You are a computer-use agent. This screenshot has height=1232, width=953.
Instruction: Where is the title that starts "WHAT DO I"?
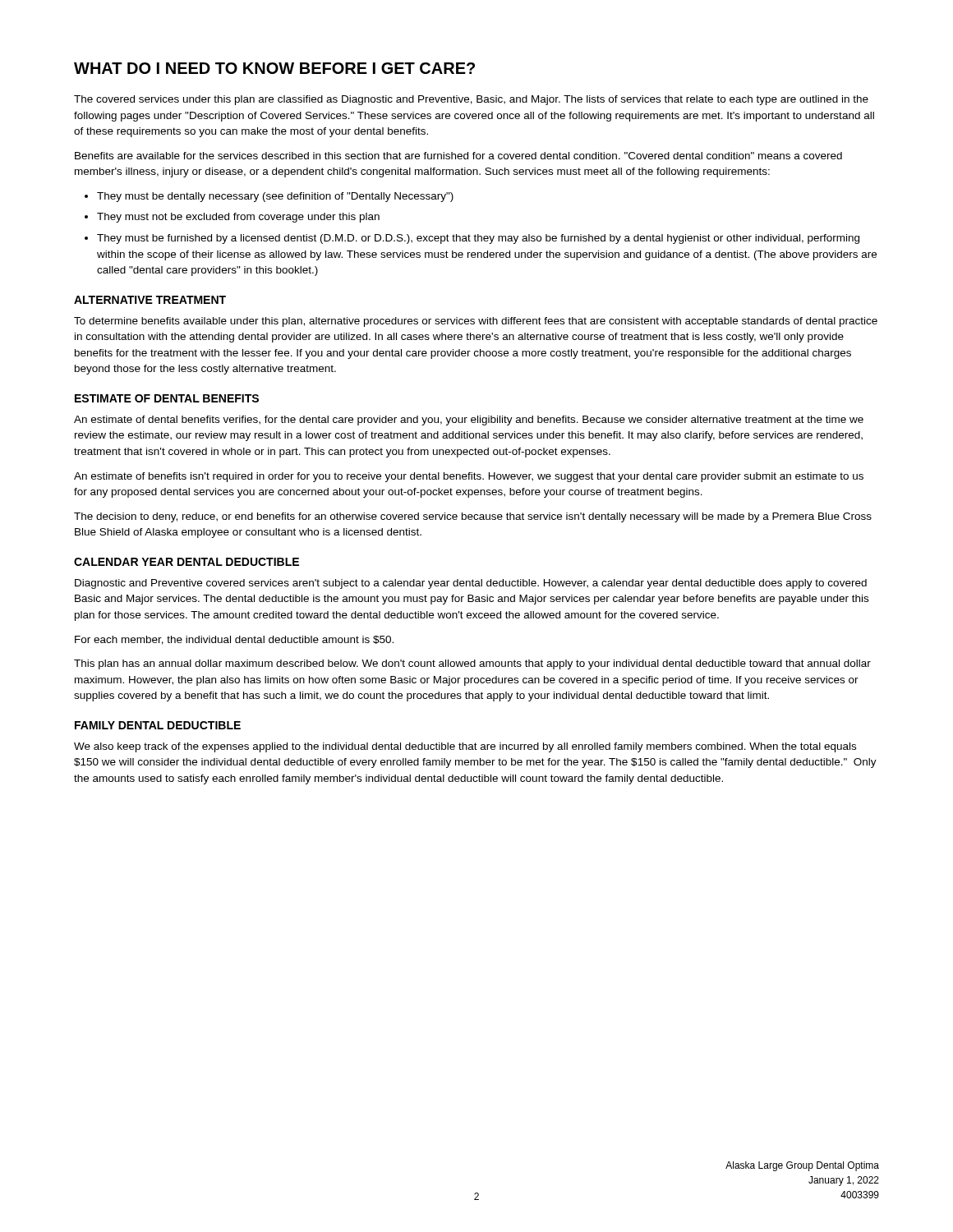click(476, 69)
